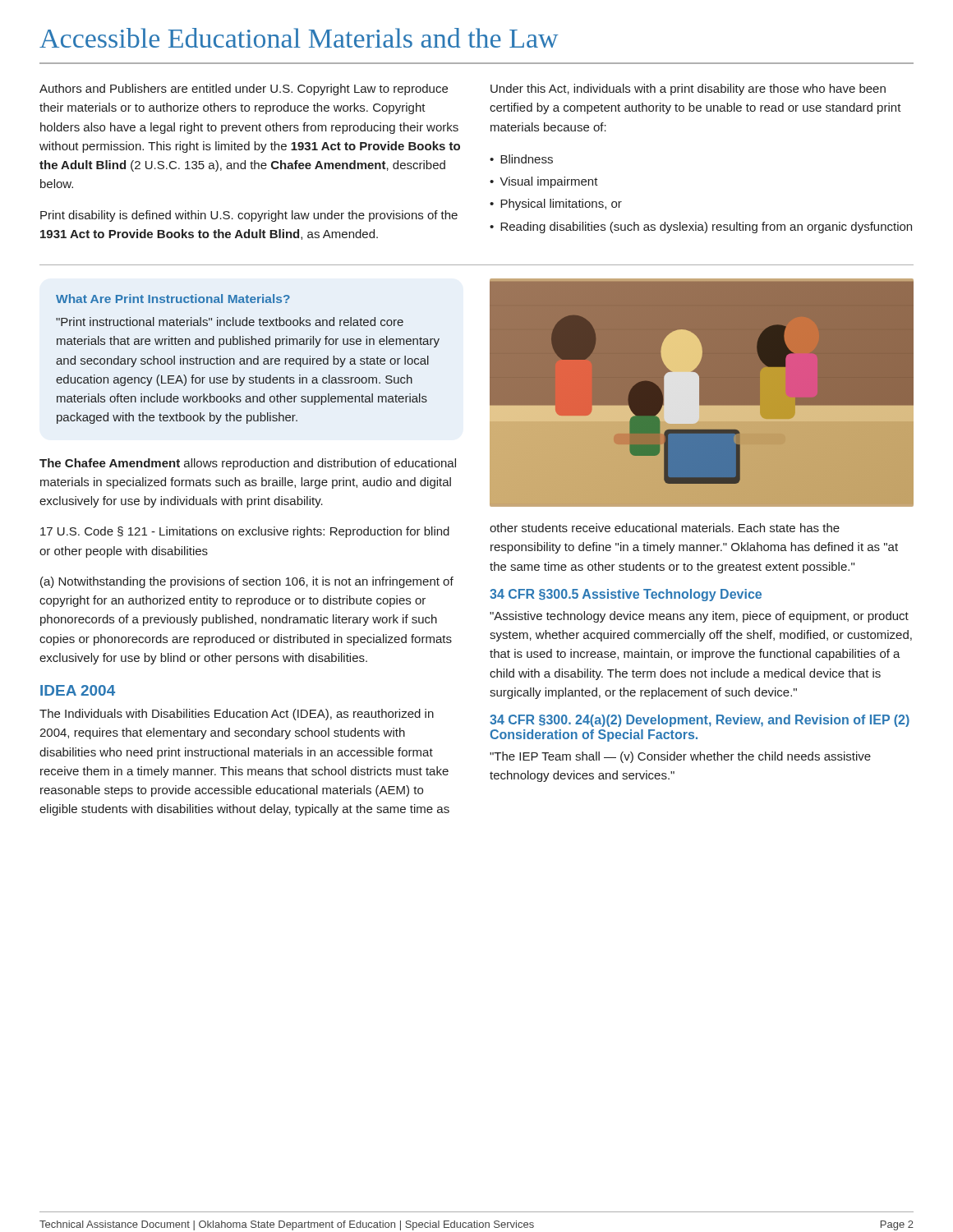Screen dimensions: 1232x953
Task: Locate the text starting "Physical limitations, or"
Action: (556, 205)
